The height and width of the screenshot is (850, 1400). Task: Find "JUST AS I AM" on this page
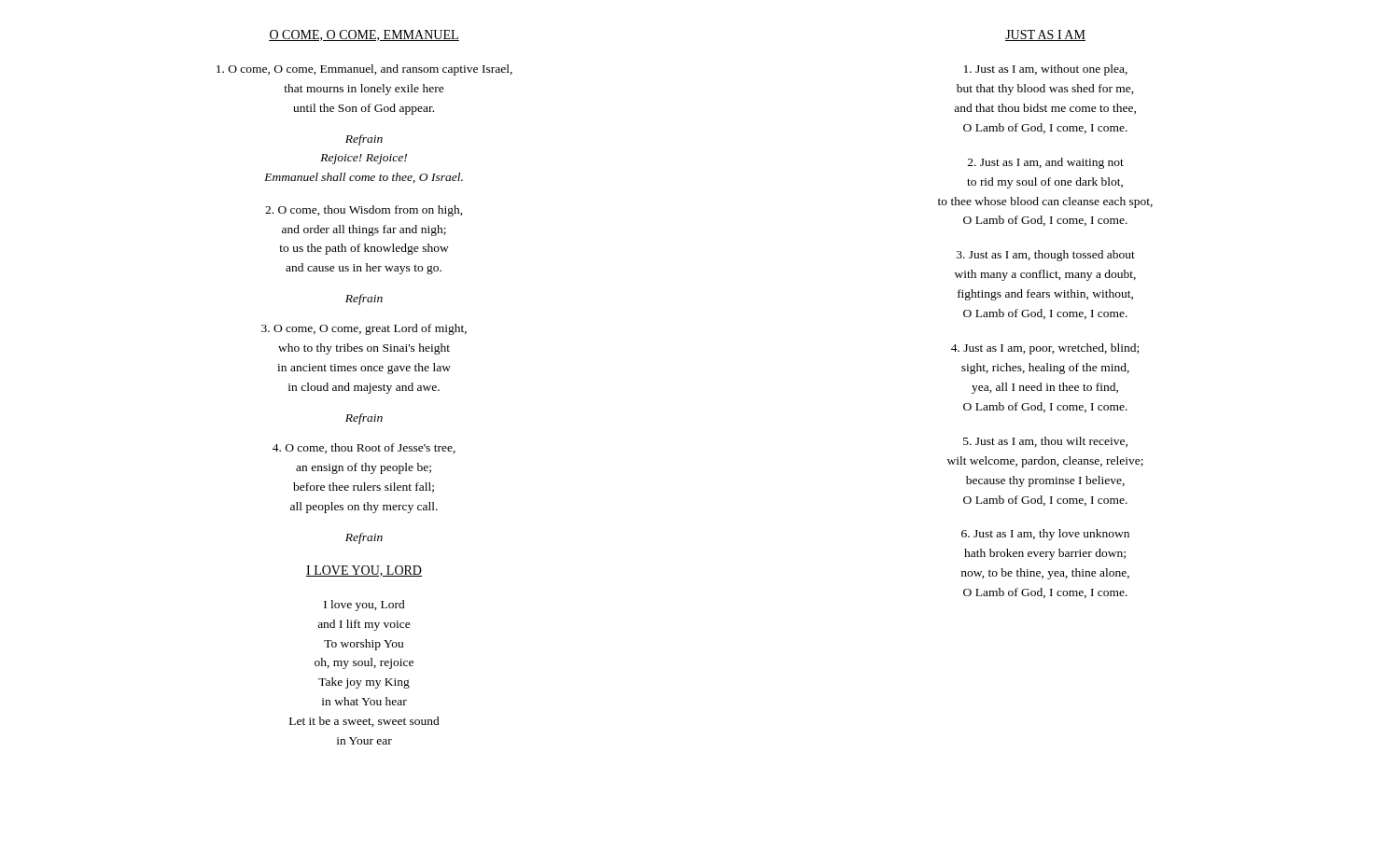pyautogui.click(x=1045, y=35)
